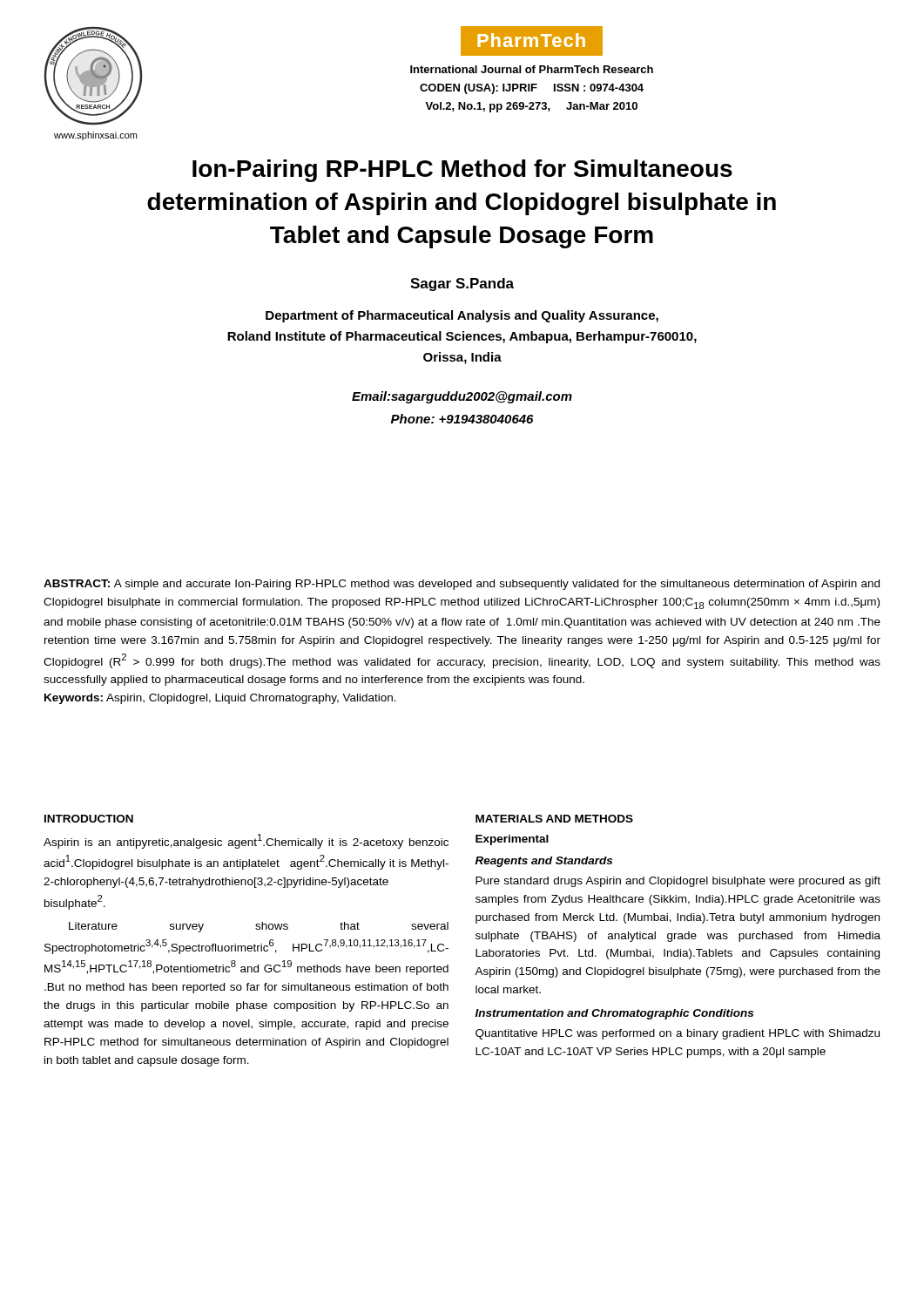Find the title with the text "Ion-Pairing RP-HPLC Method for Simultaneous determination"
The height and width of the screenshot is (1307, 924).
(x=462, y=291)
